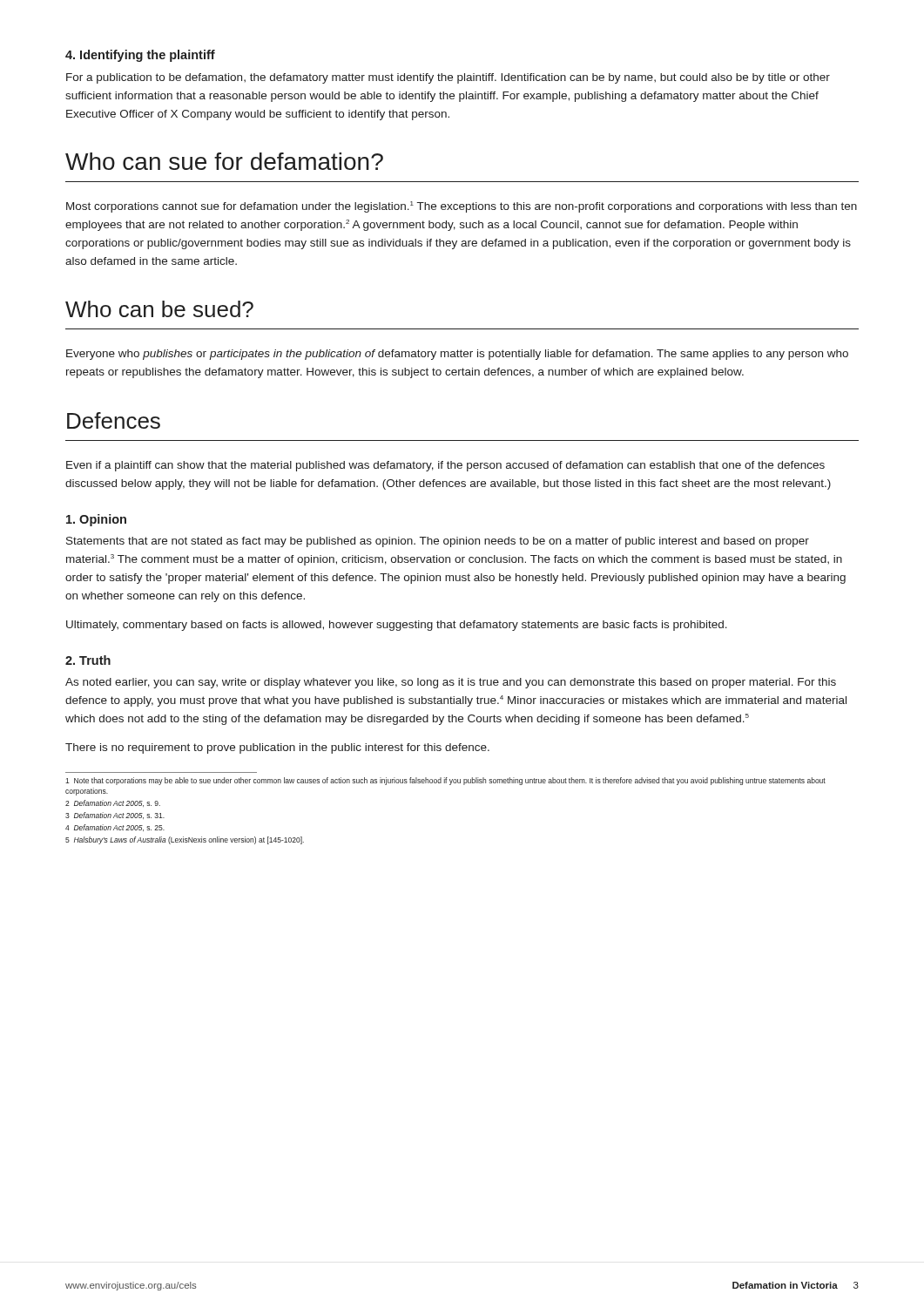Point to the block beginning "1 Note that corporations may"
Screen dimensions: 1307x924
click(462, 787)
